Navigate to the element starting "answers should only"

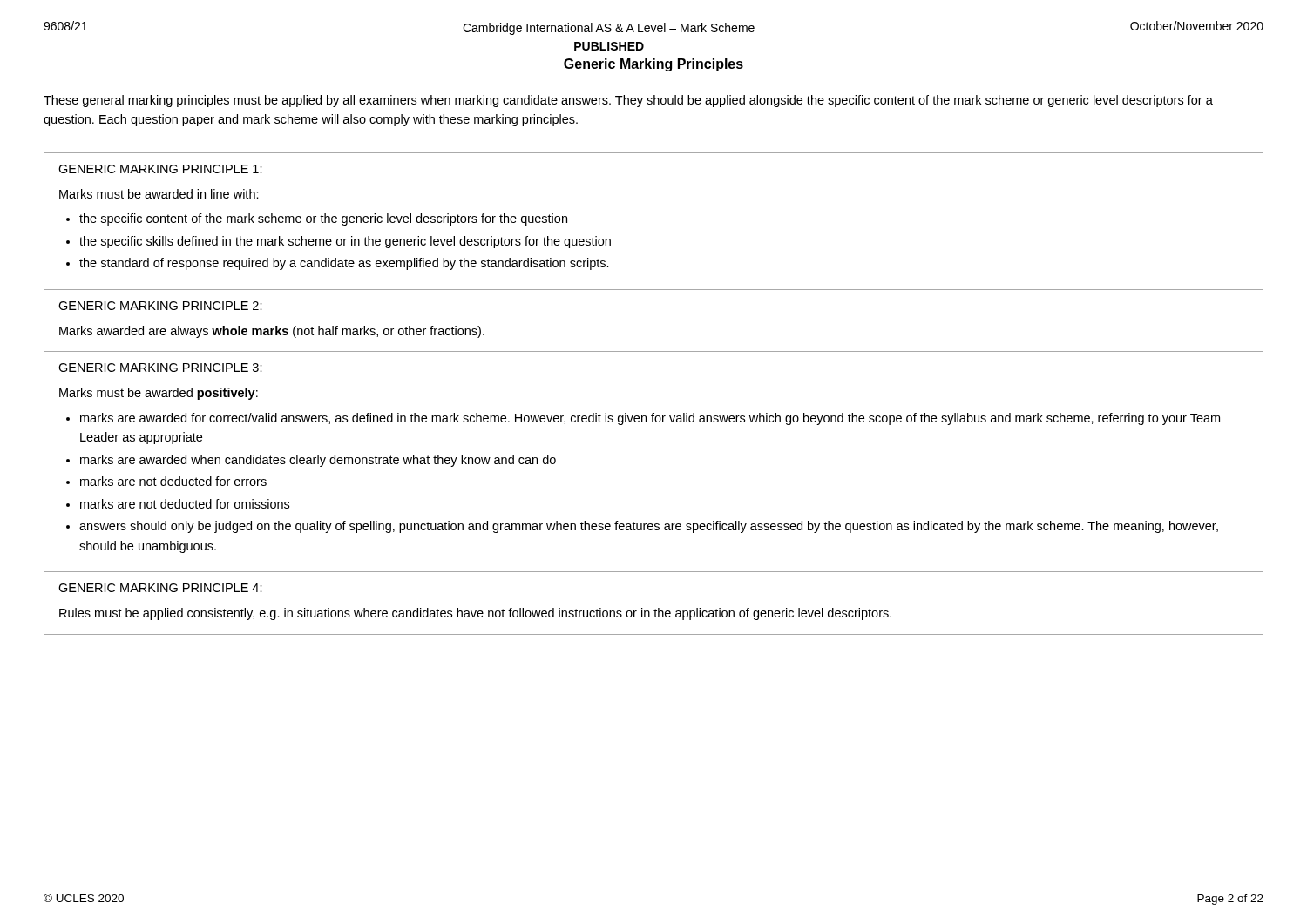(x=649, y=536)
